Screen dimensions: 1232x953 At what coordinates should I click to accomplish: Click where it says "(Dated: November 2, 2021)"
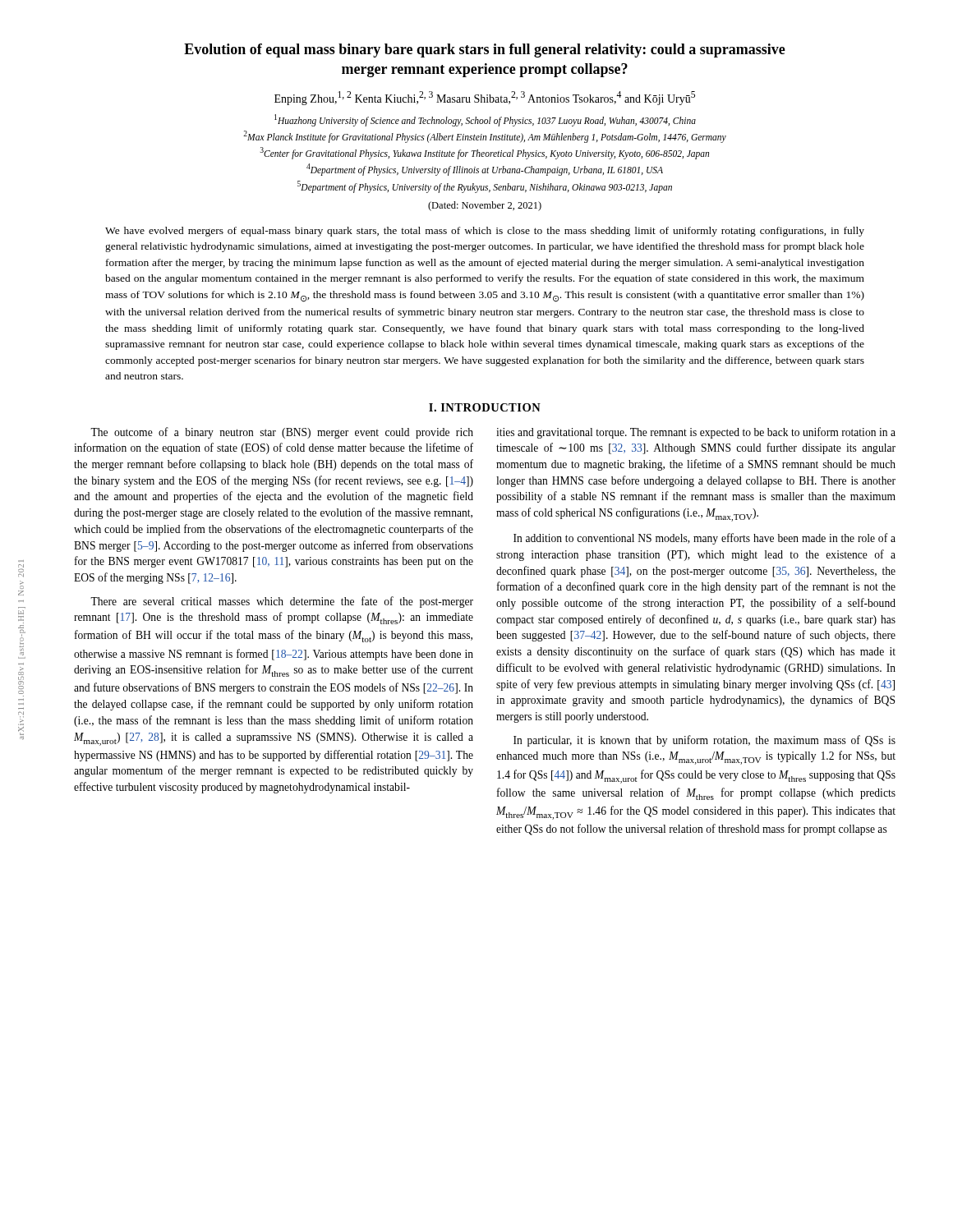coord(485,205)
